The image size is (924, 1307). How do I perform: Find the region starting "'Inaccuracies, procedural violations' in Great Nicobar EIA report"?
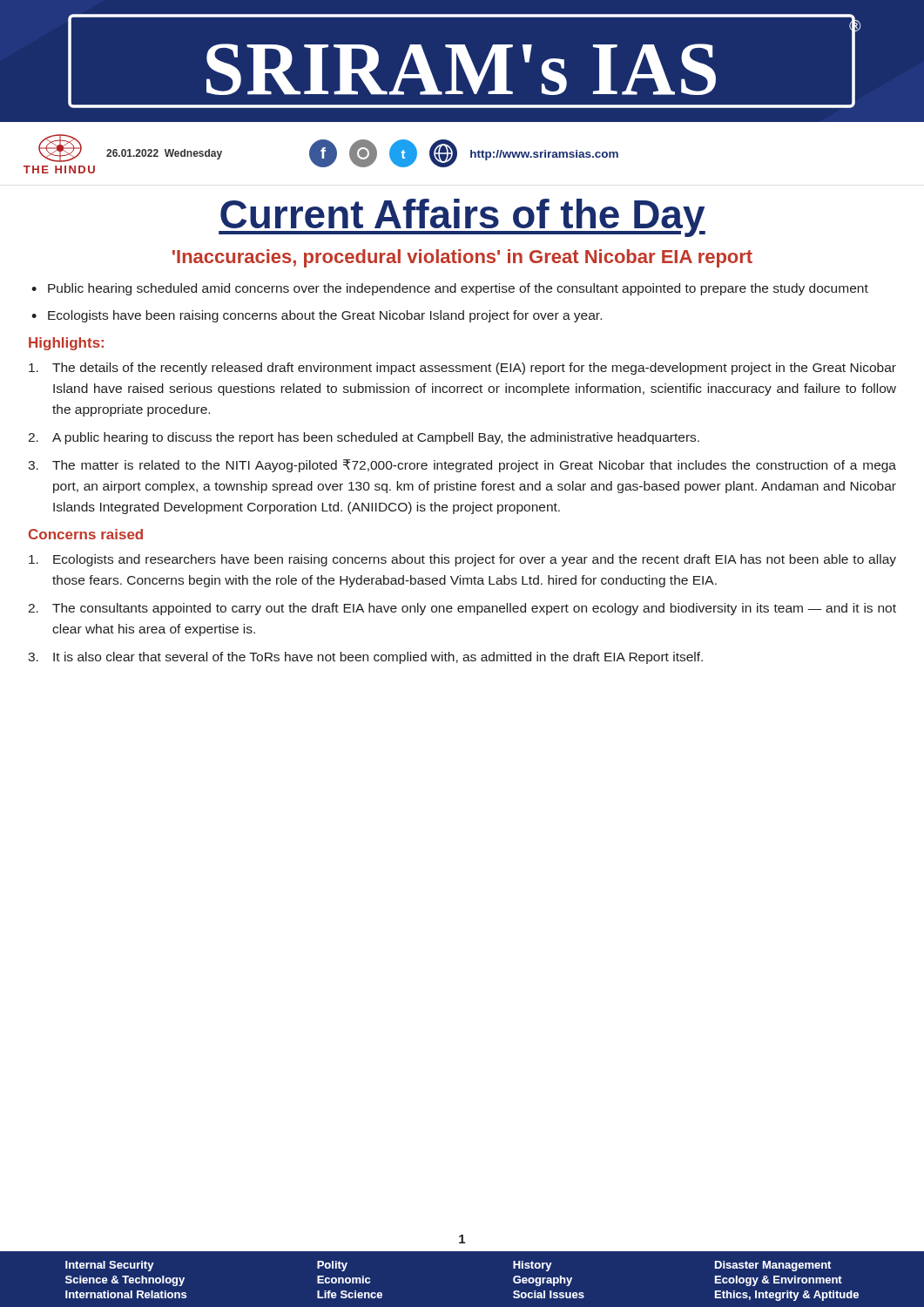coord(462,256)
